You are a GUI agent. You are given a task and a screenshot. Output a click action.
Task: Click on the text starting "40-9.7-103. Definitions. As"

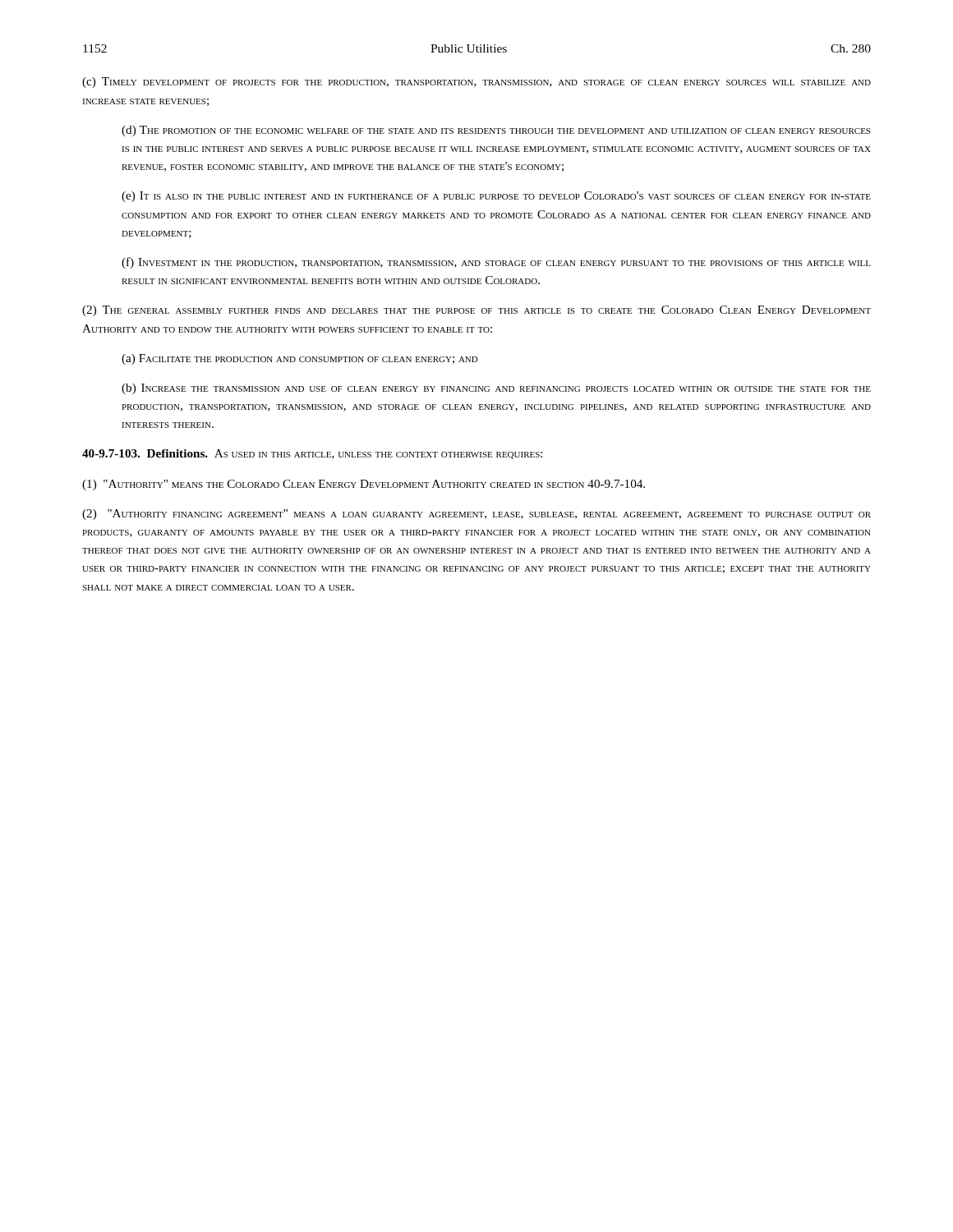(313, 453)
